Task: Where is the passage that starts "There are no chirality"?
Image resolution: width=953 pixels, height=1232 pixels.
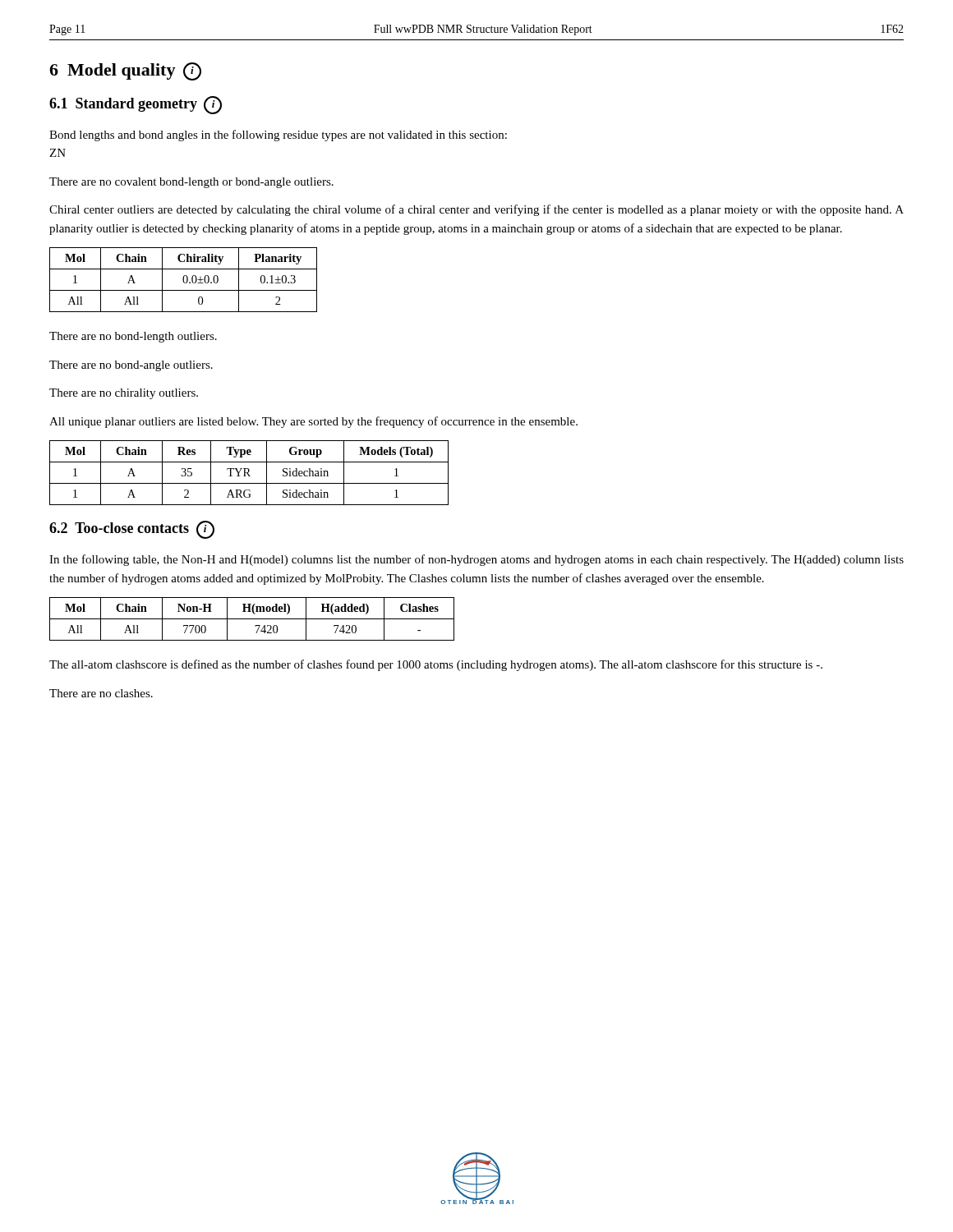Action: pyautogui.click(x=124, y=394)
